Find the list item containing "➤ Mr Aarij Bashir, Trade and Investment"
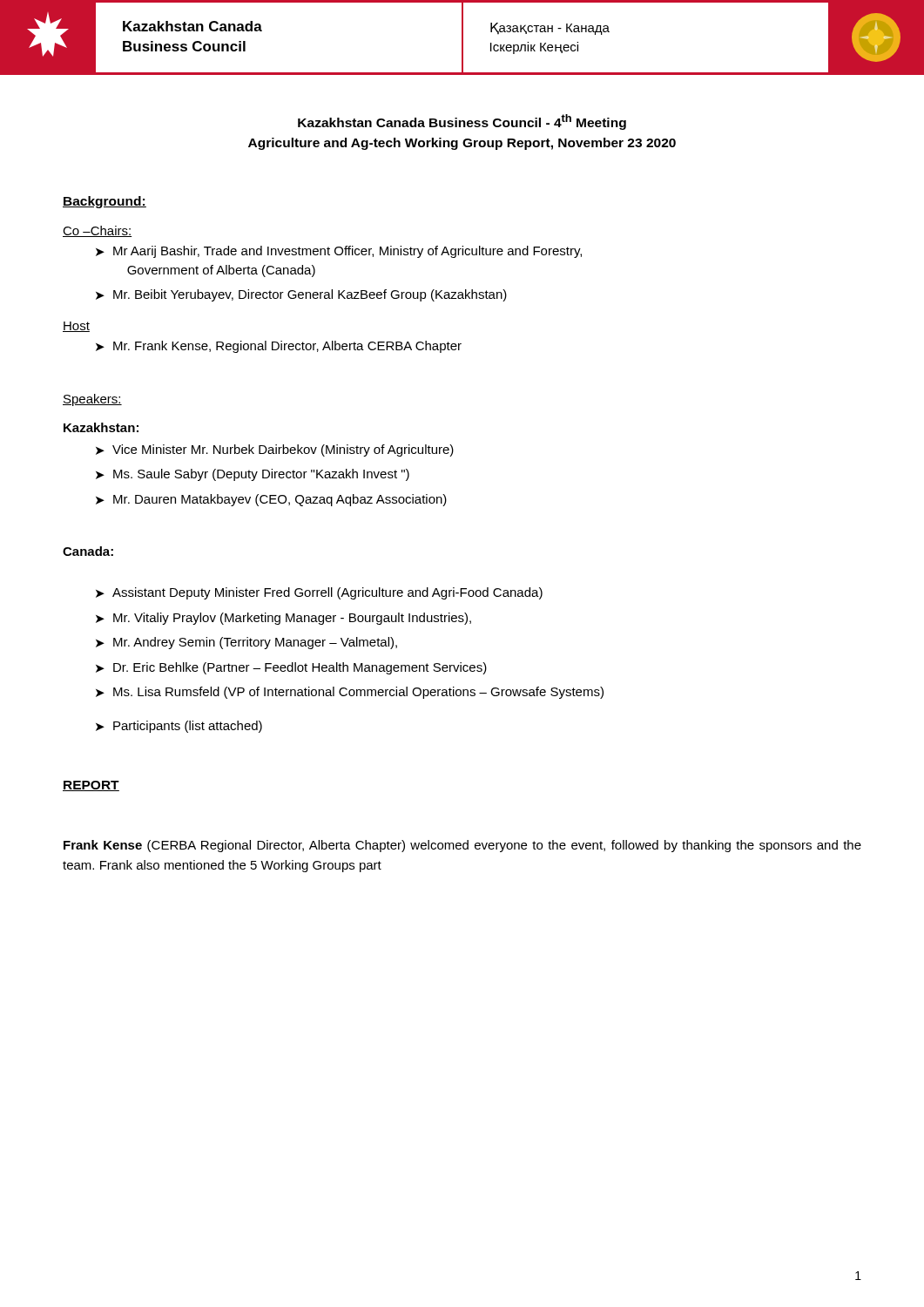This screenshot has height=1307, width=924. (339, 261)
